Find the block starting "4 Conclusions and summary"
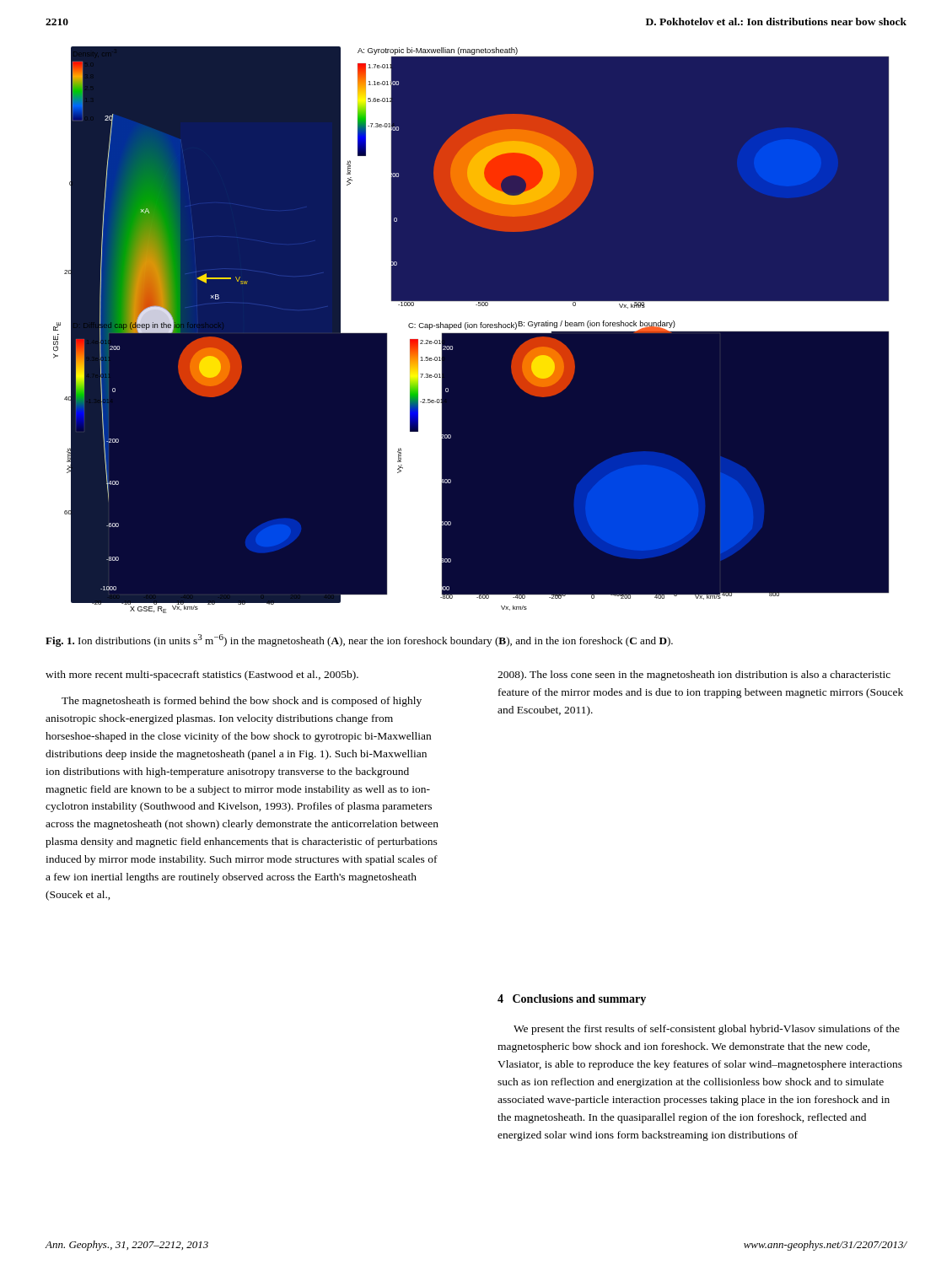952x1265 pixels. (x=572, y=999)
